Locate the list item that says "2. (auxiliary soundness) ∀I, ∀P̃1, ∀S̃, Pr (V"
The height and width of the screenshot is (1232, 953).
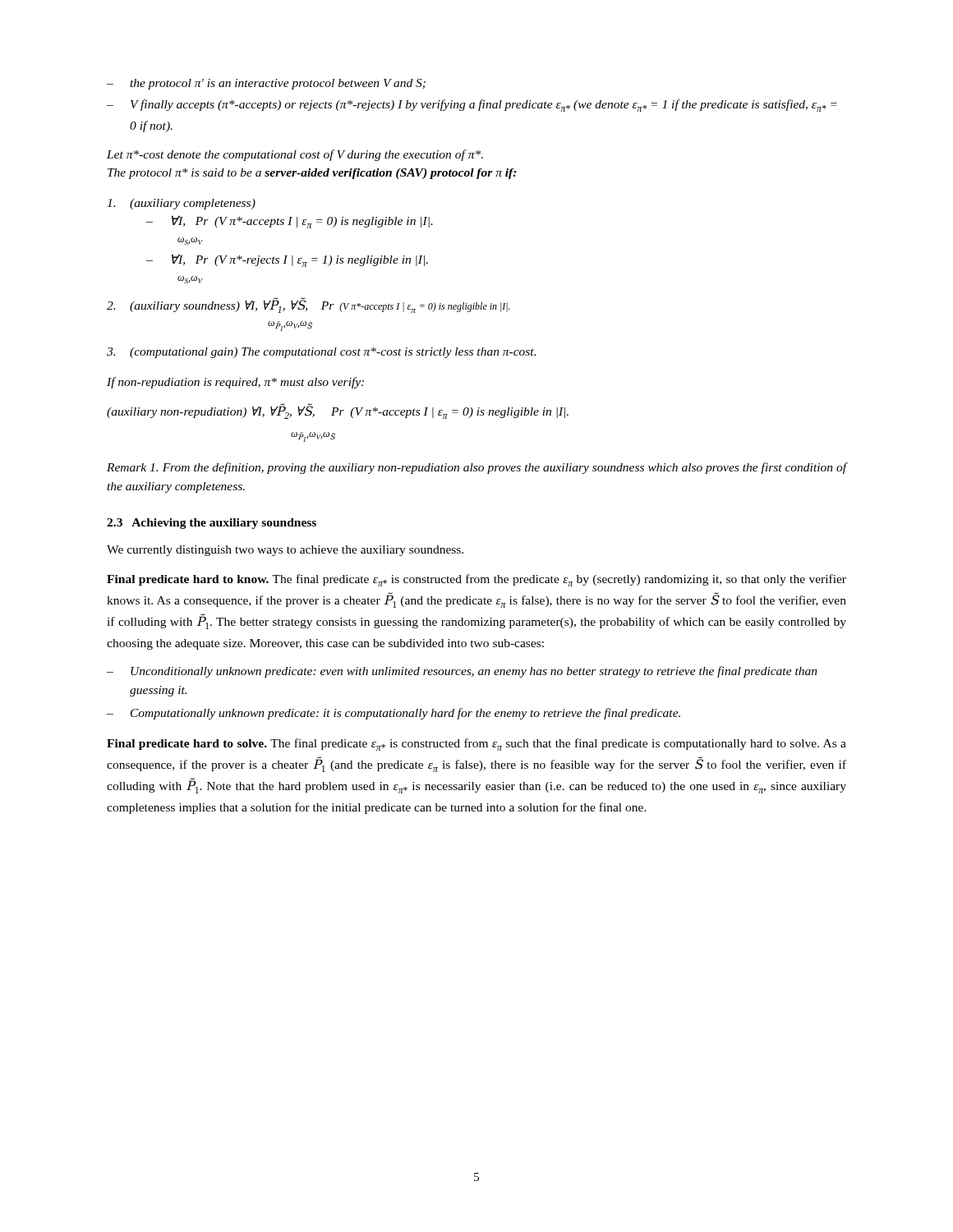(x=476, y=316)
